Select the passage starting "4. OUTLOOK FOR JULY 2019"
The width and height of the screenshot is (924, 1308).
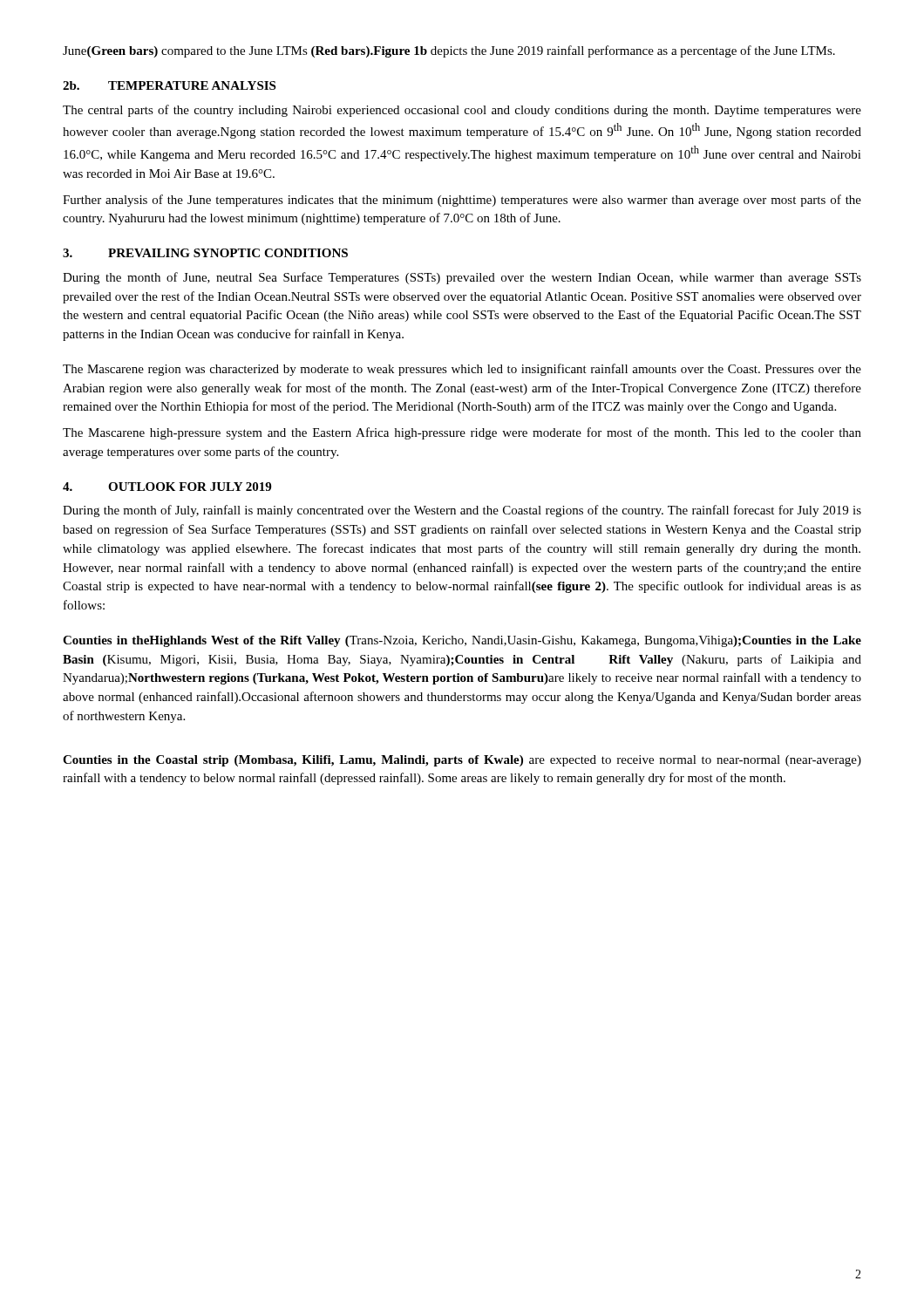(167, 487)
